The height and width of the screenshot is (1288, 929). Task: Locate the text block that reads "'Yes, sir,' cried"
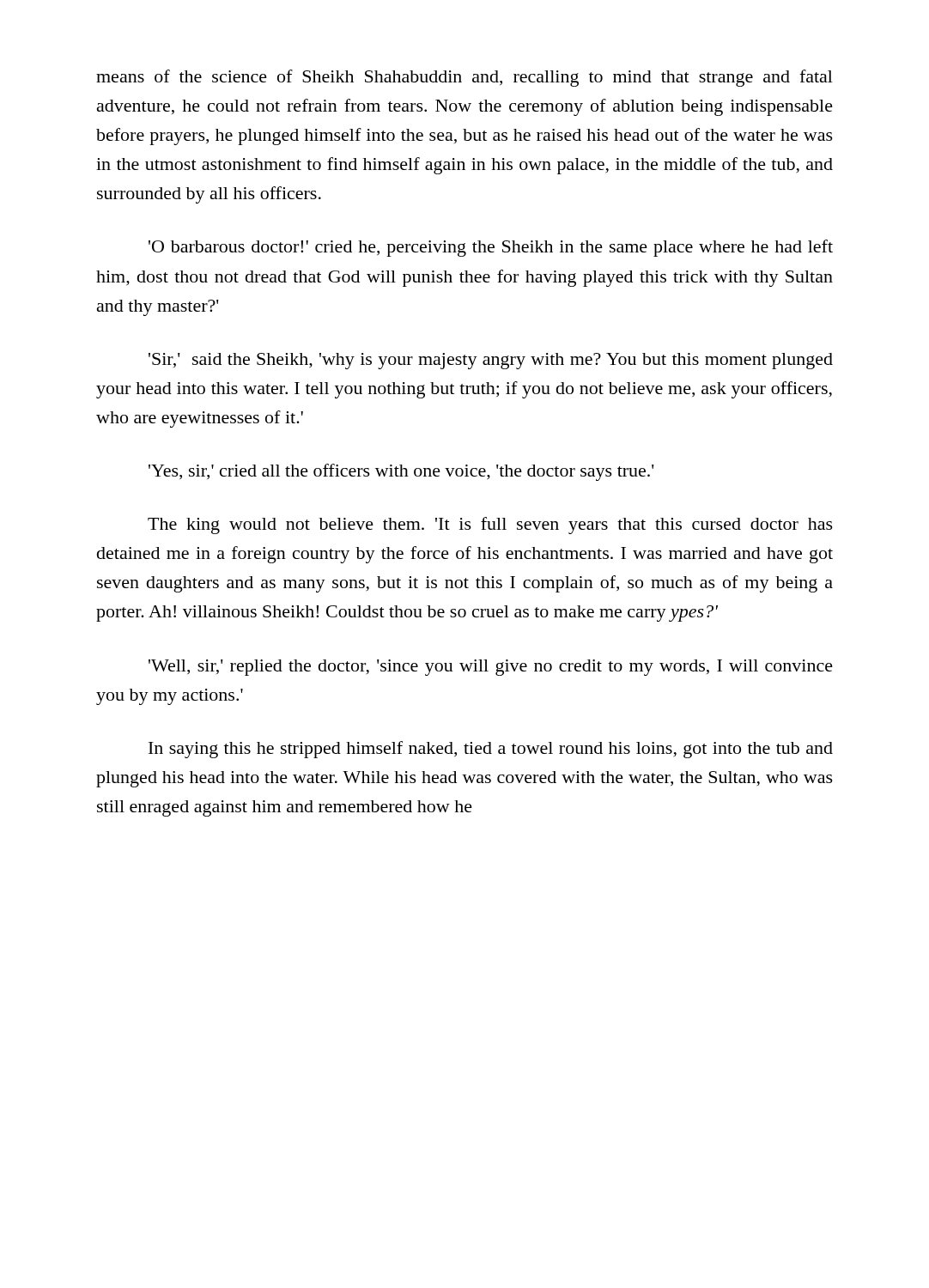(464, 471)
